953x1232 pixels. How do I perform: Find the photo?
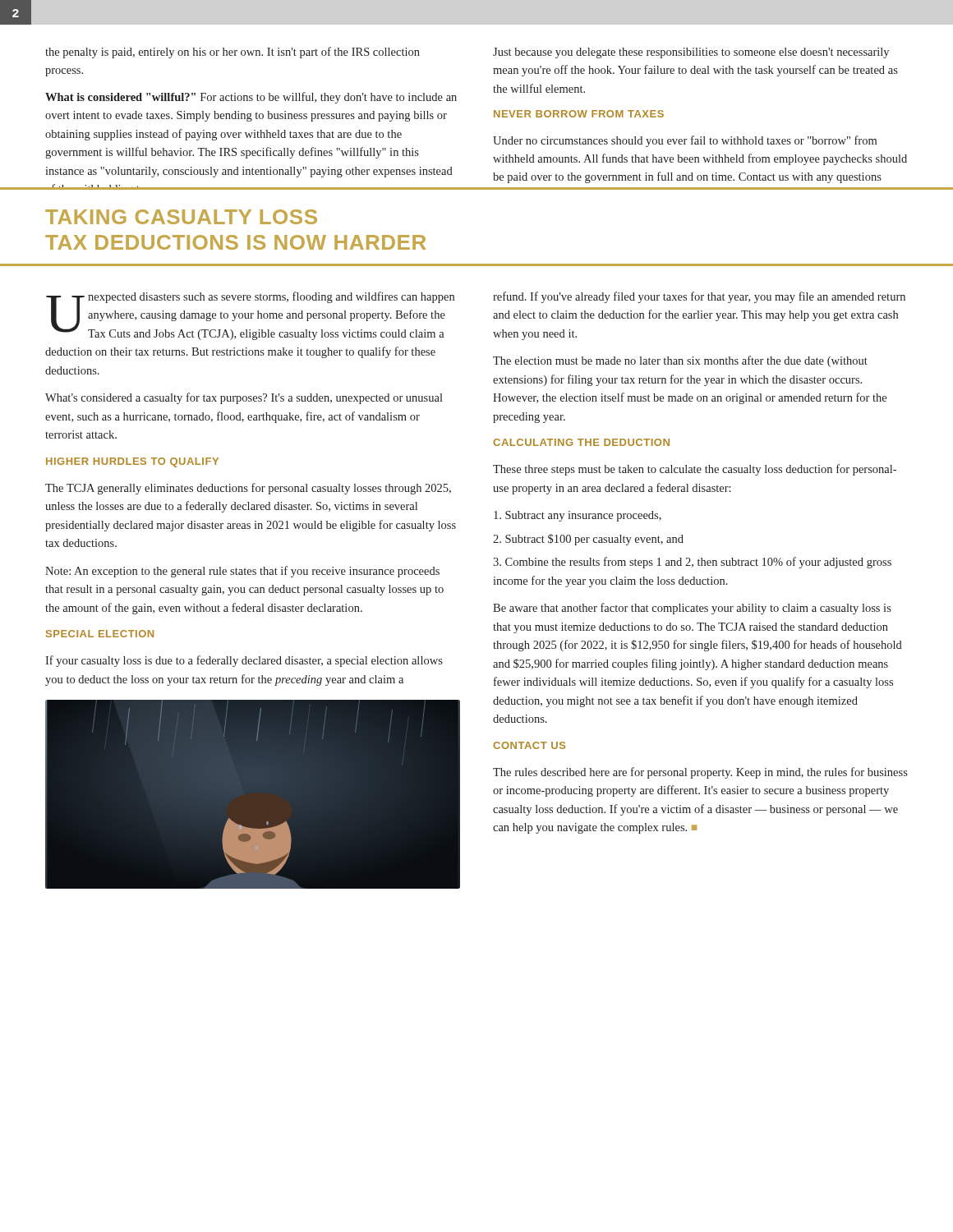(253, 794)
